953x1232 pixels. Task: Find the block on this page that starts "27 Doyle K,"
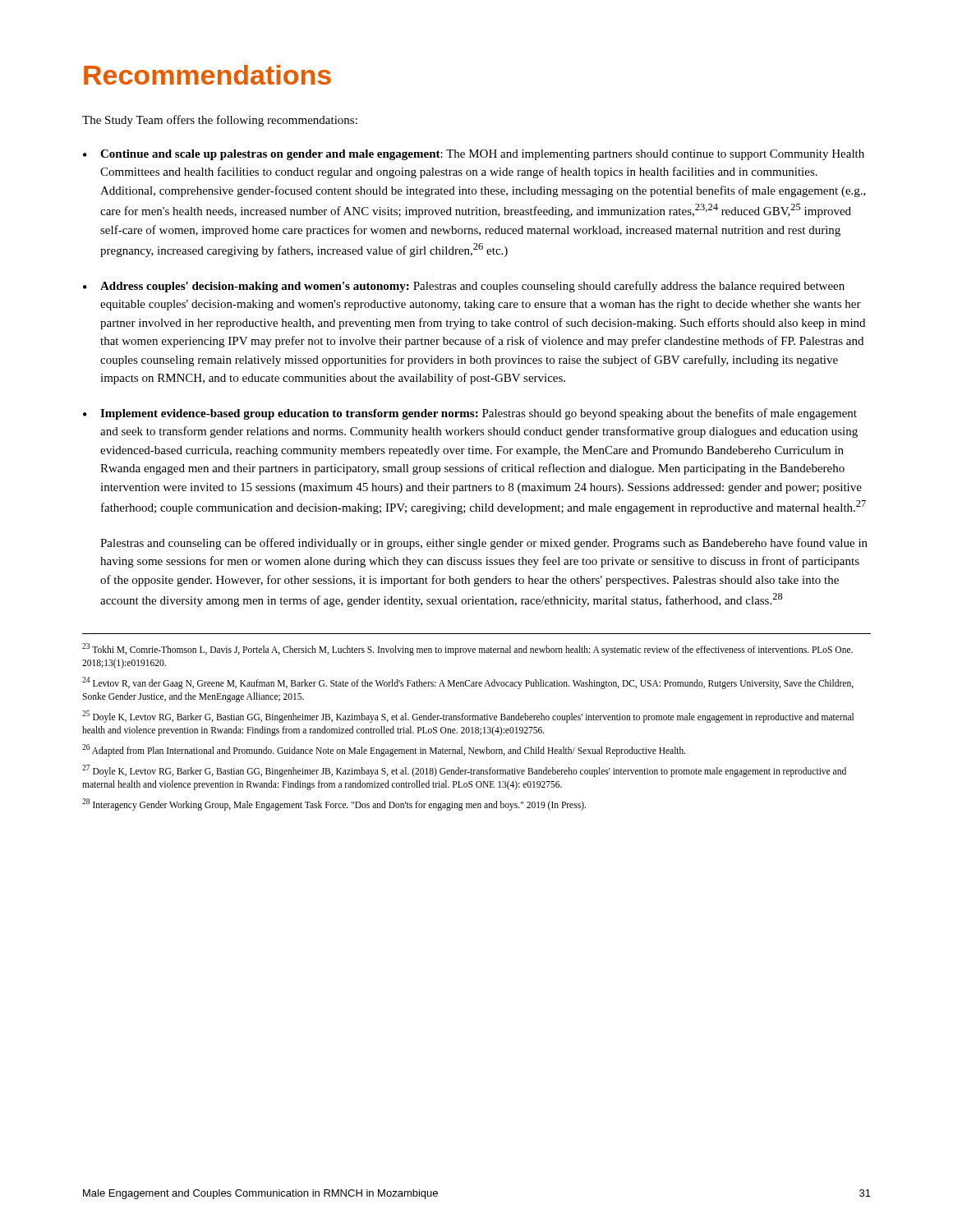464,776
